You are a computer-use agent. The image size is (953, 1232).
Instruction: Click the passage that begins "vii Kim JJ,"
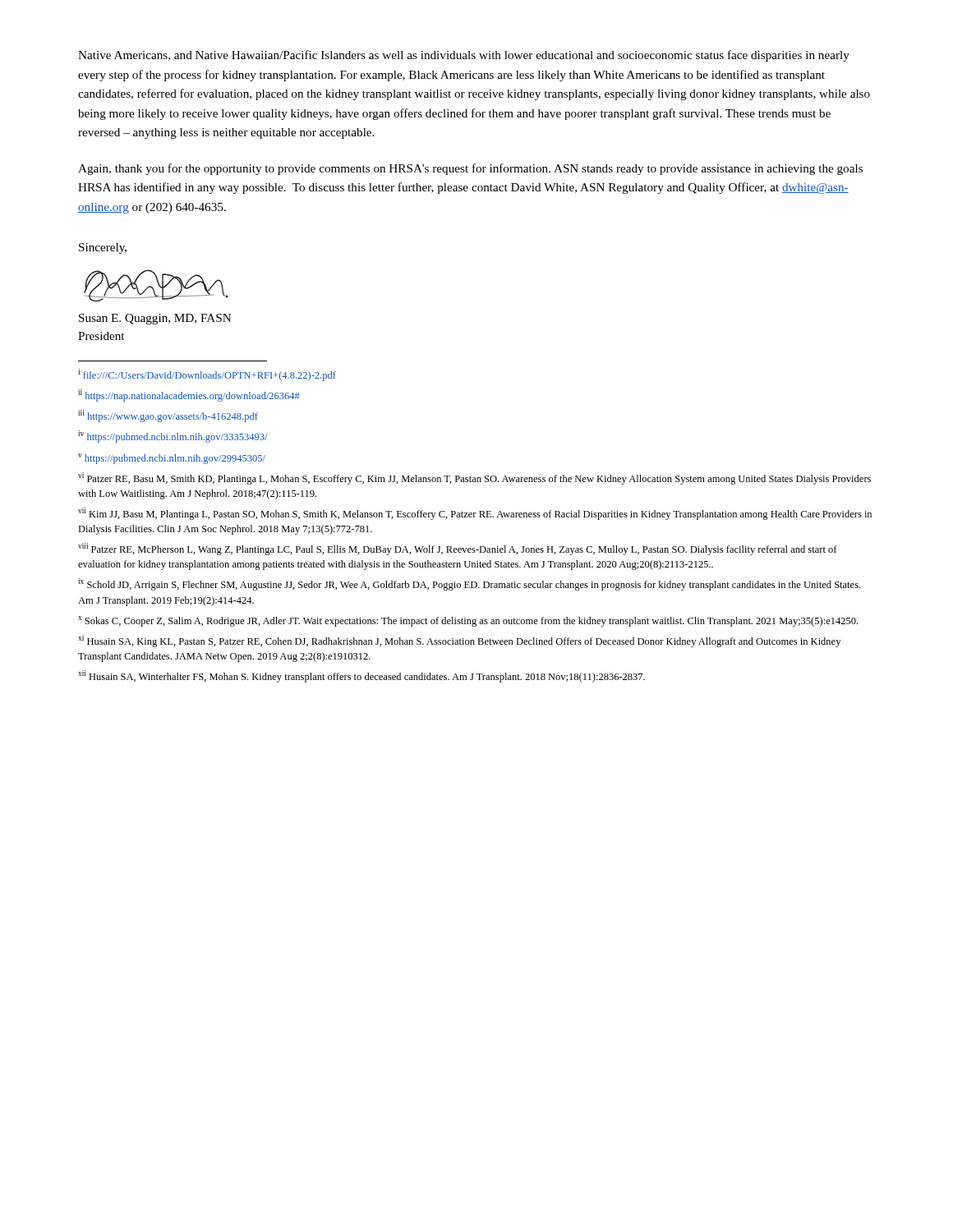475,521
